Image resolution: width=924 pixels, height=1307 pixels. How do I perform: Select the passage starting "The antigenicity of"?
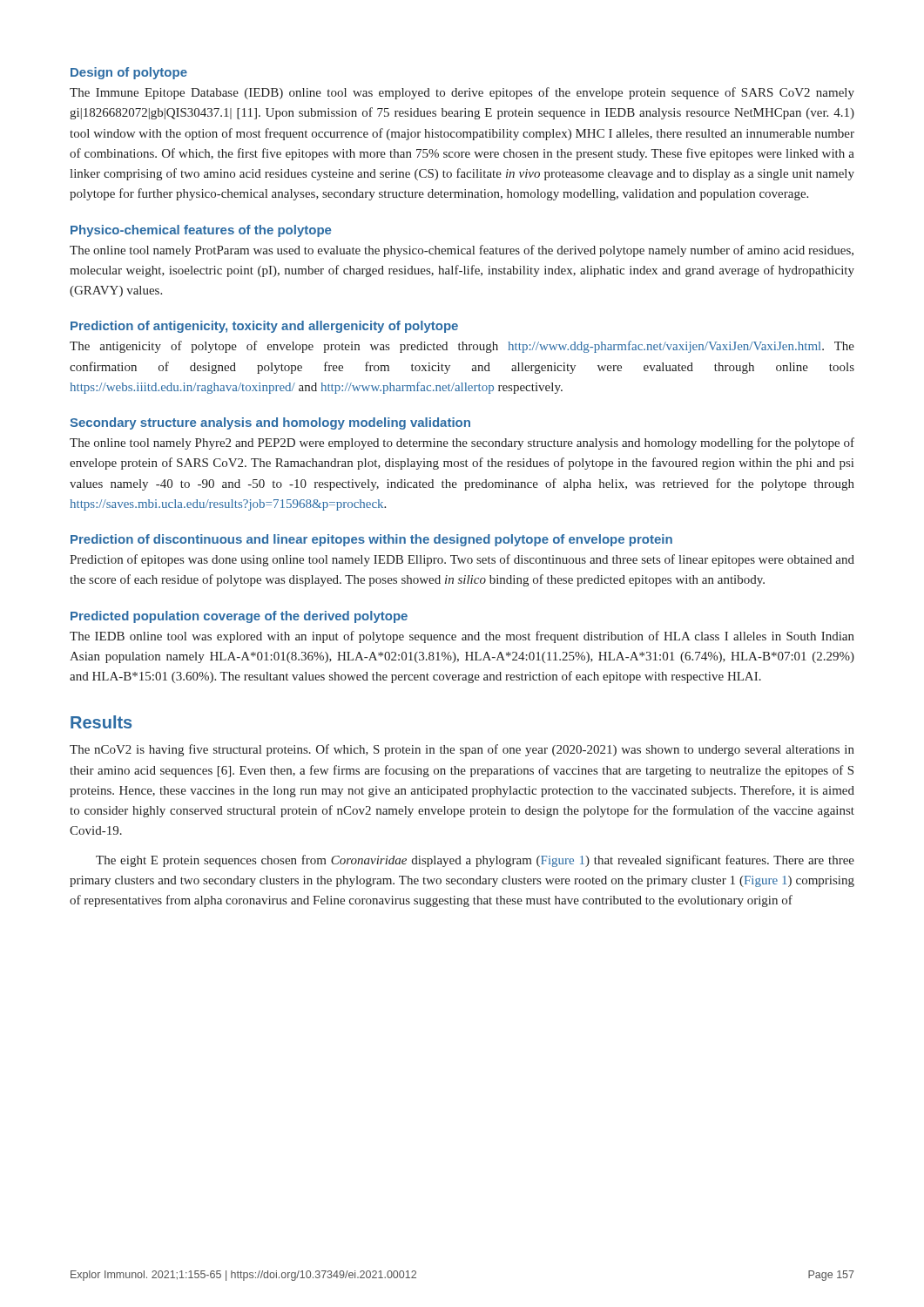[462, 367]
